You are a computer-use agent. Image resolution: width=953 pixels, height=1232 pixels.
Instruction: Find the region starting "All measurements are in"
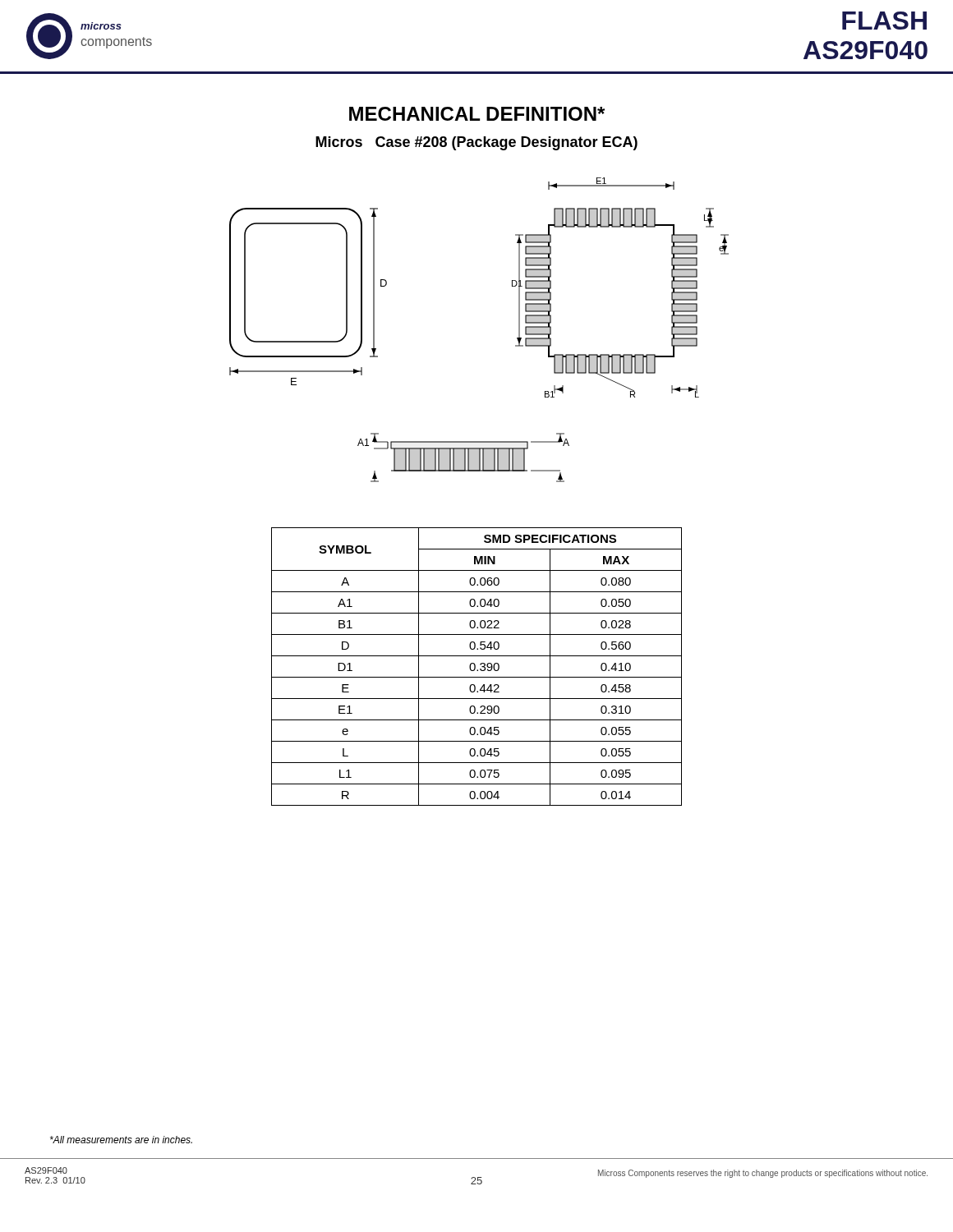coord(121,1140)
